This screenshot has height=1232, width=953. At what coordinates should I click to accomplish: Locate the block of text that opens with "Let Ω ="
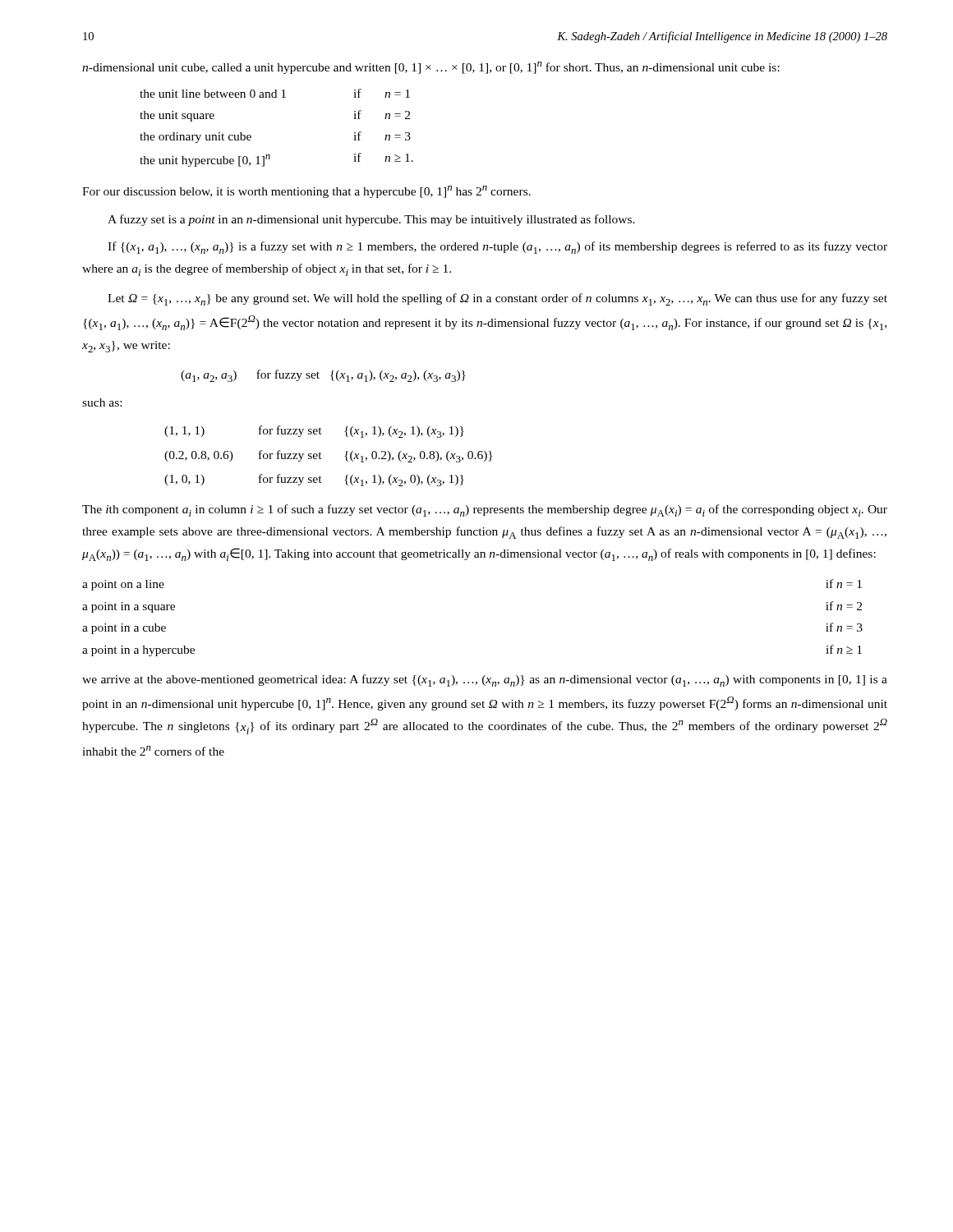tap(485, 323)
